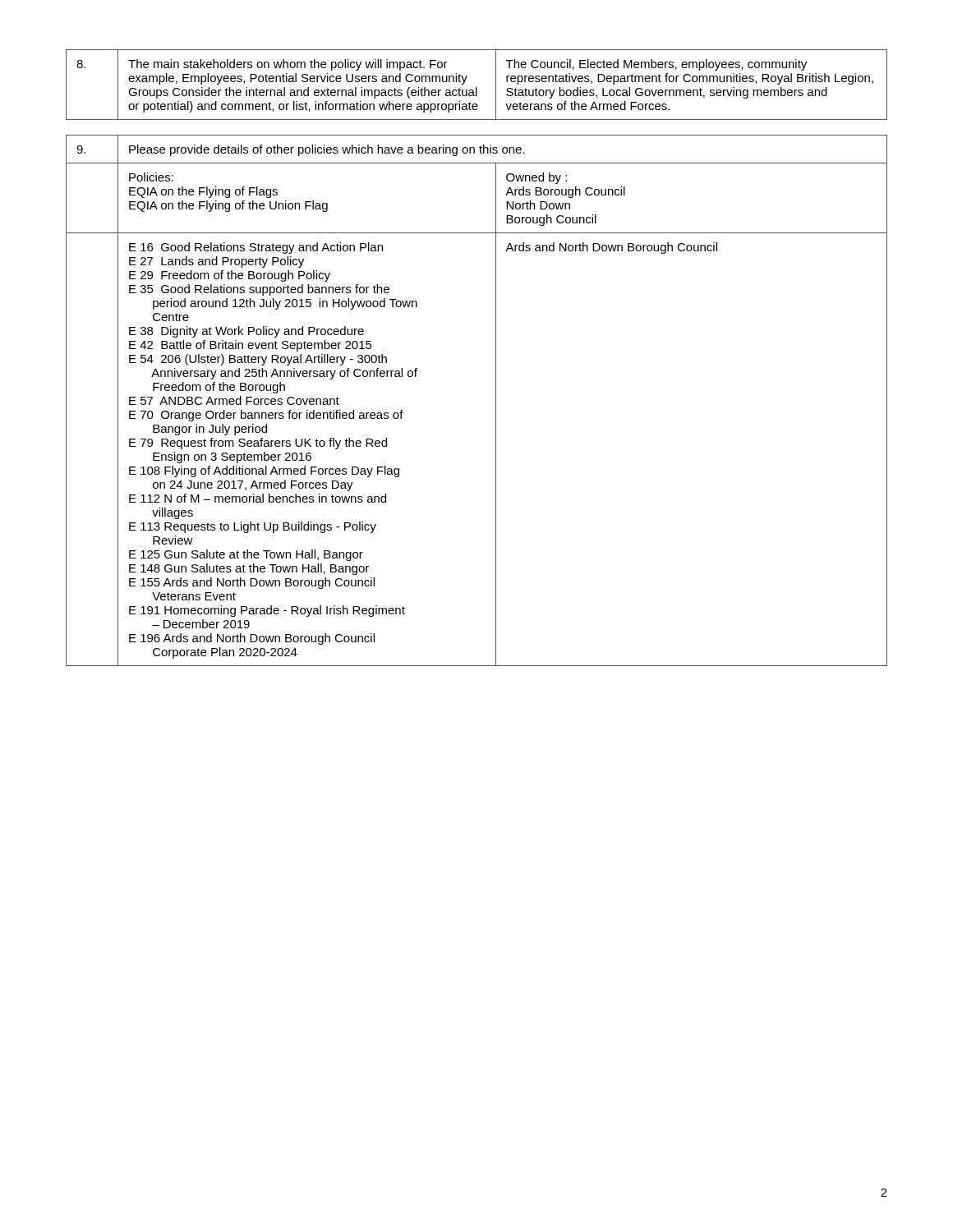Locate the table with the text "E 16 Good"

click(x=476, y=400)
